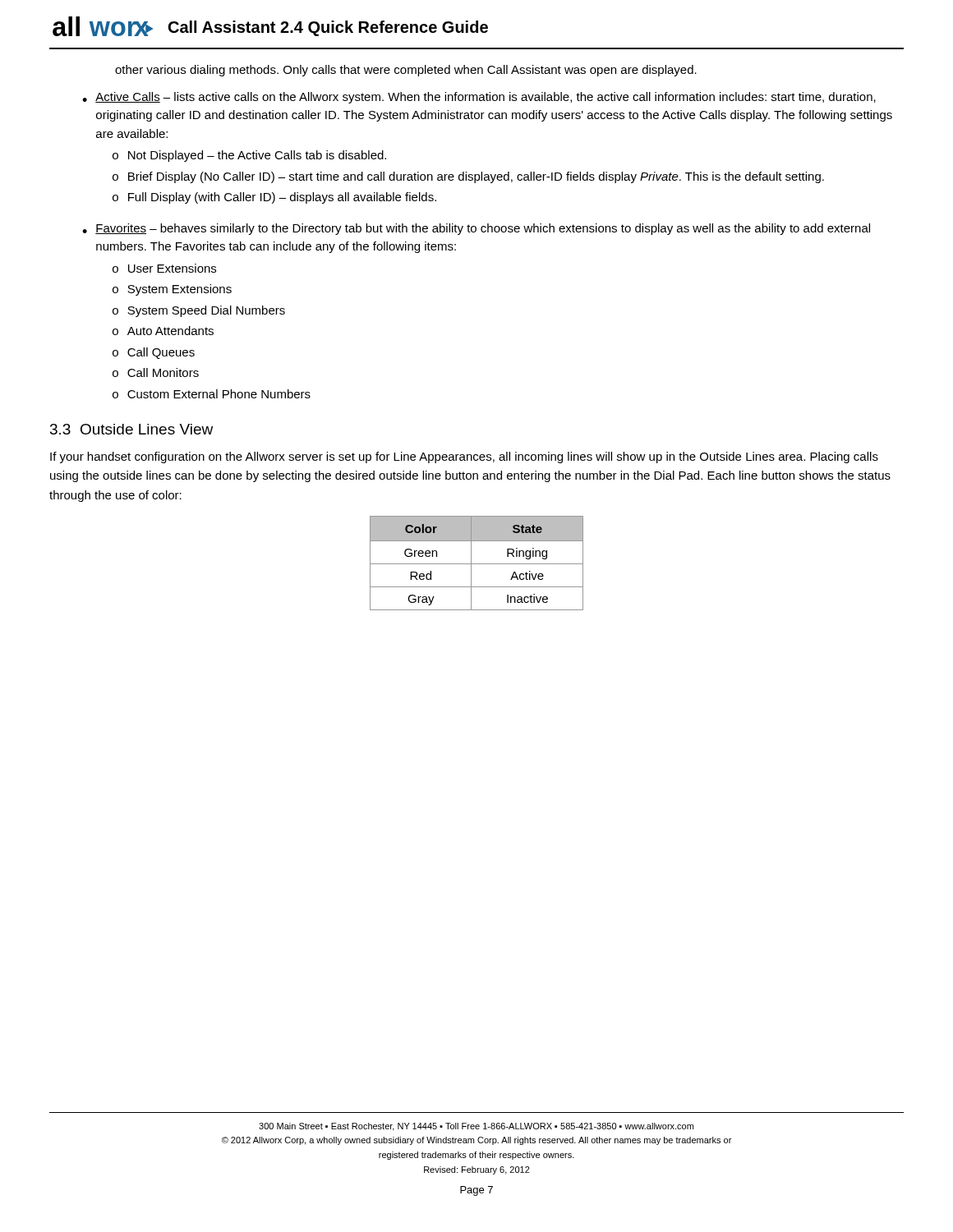Navigate to the element starting "other various dialing"
This screenshot has width=953, height=1232.
click(x=406, y=69)
